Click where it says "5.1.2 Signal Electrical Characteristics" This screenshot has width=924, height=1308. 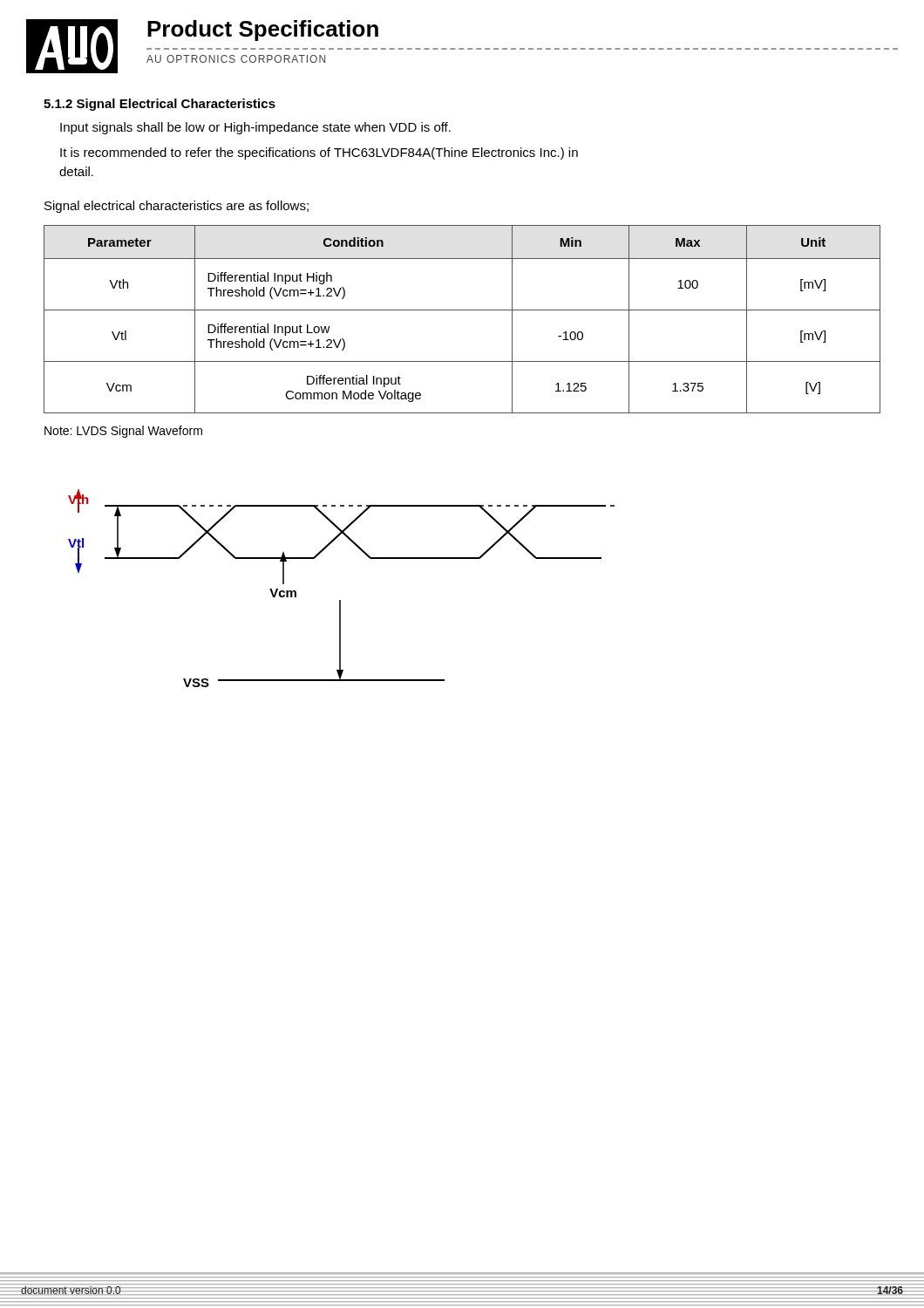pyautogui.click(x=160, y=103)
